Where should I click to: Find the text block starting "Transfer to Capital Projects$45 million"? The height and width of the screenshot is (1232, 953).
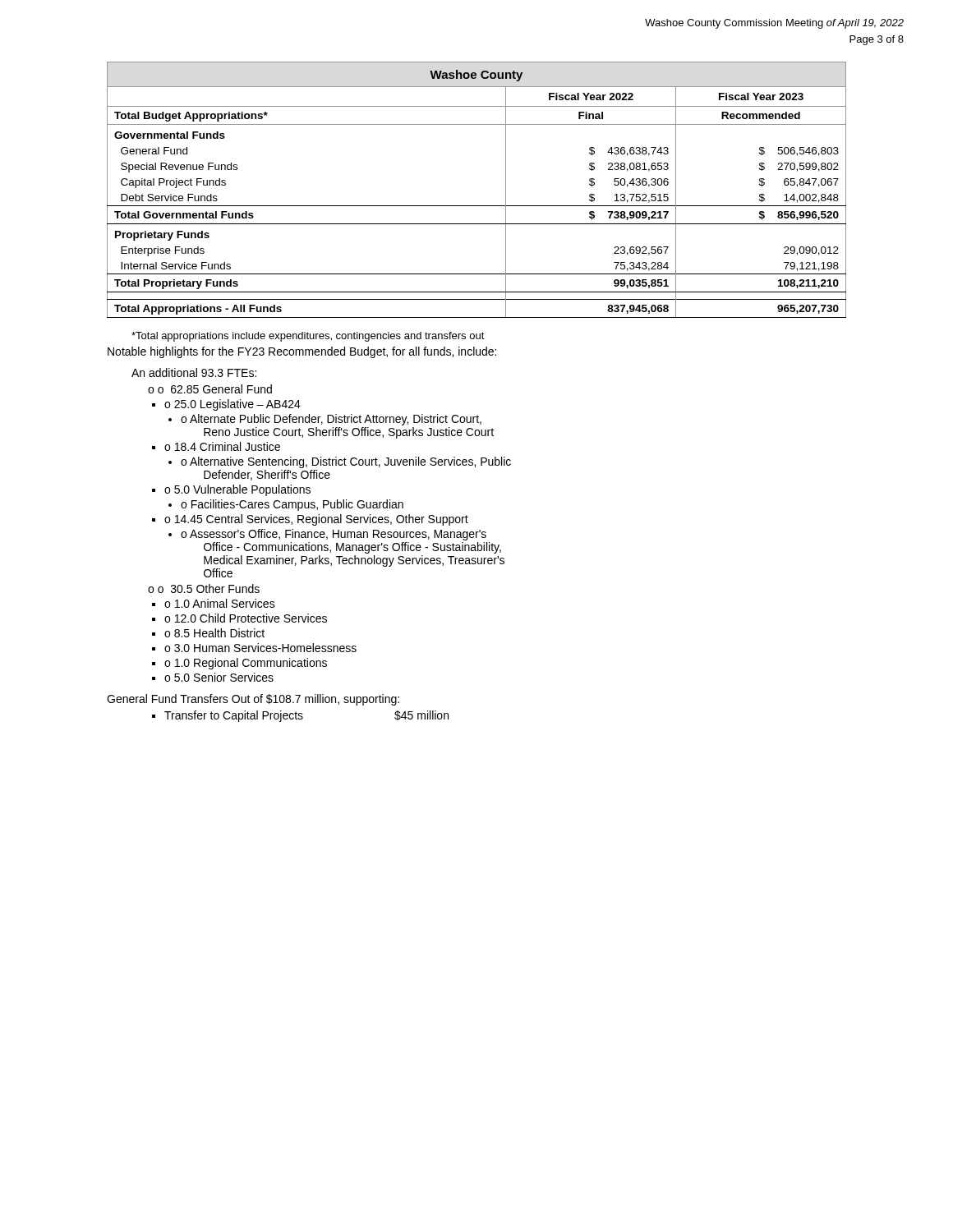[307, 715]
